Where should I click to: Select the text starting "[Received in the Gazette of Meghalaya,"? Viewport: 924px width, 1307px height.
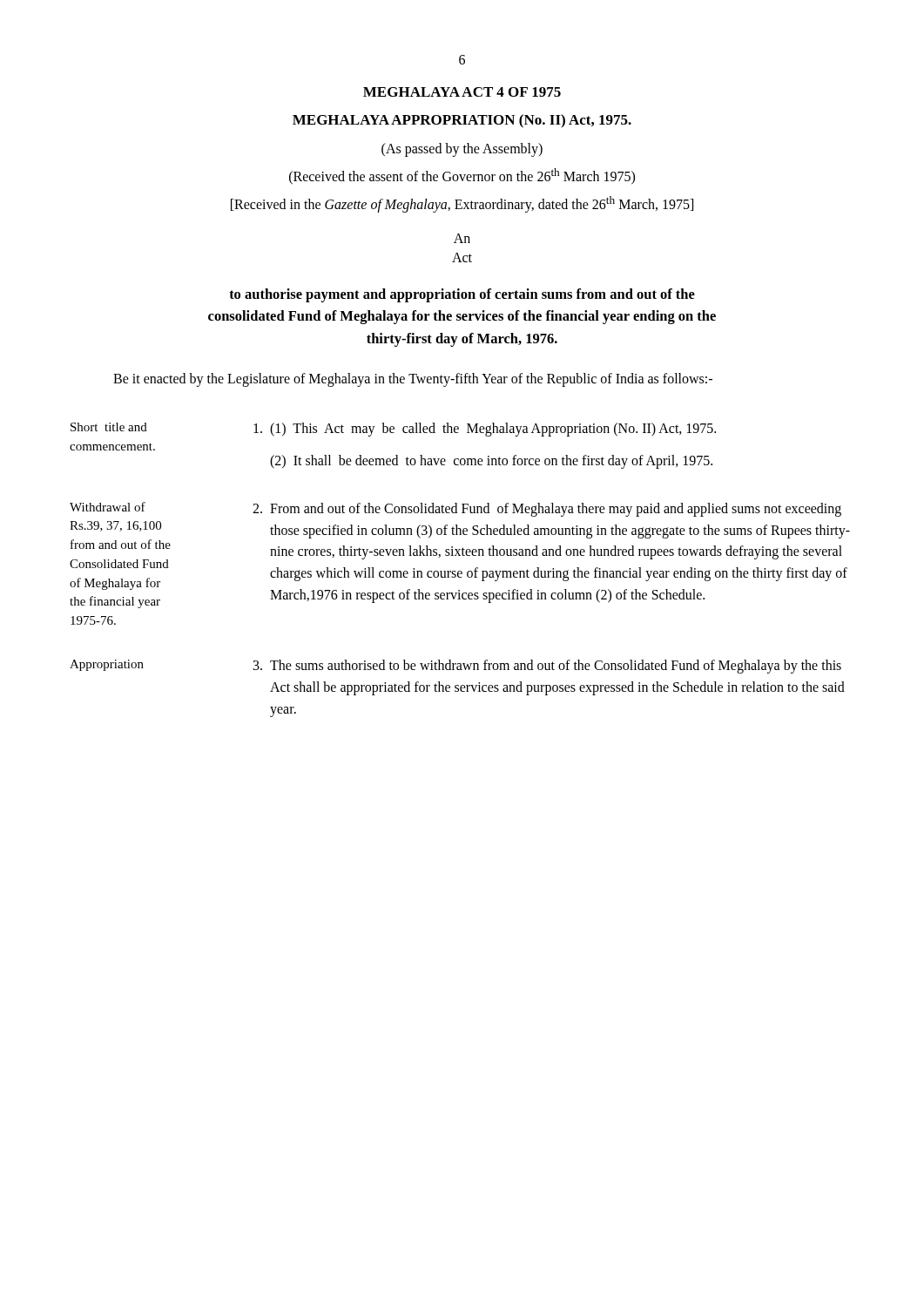click(x=462, y=203)
